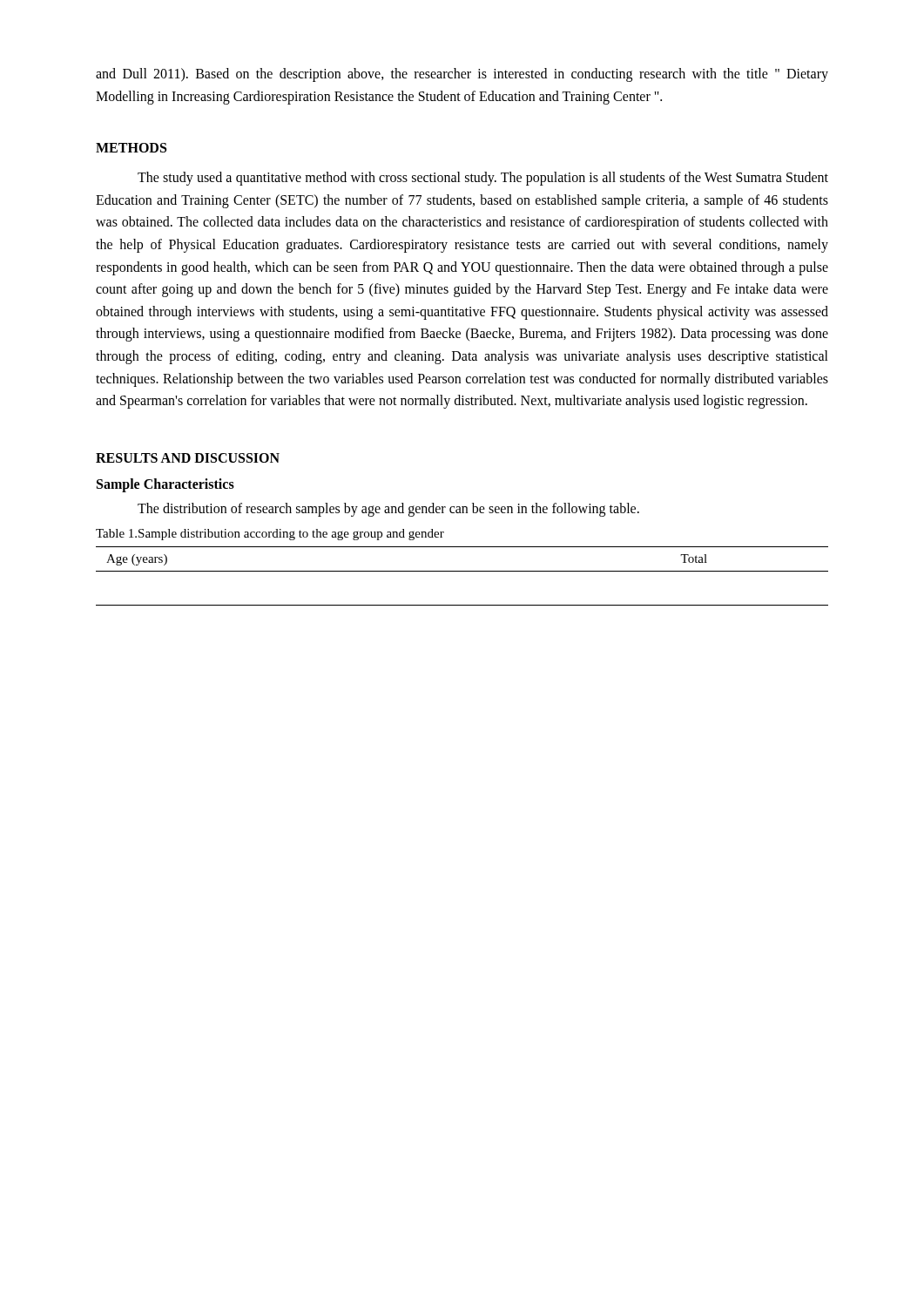This screenshot has width=924, height=1307.
Task: Point to the text block starting "Table 1.Sample distribution according to"
Action: pyautogui.click(x=270, y=534)
